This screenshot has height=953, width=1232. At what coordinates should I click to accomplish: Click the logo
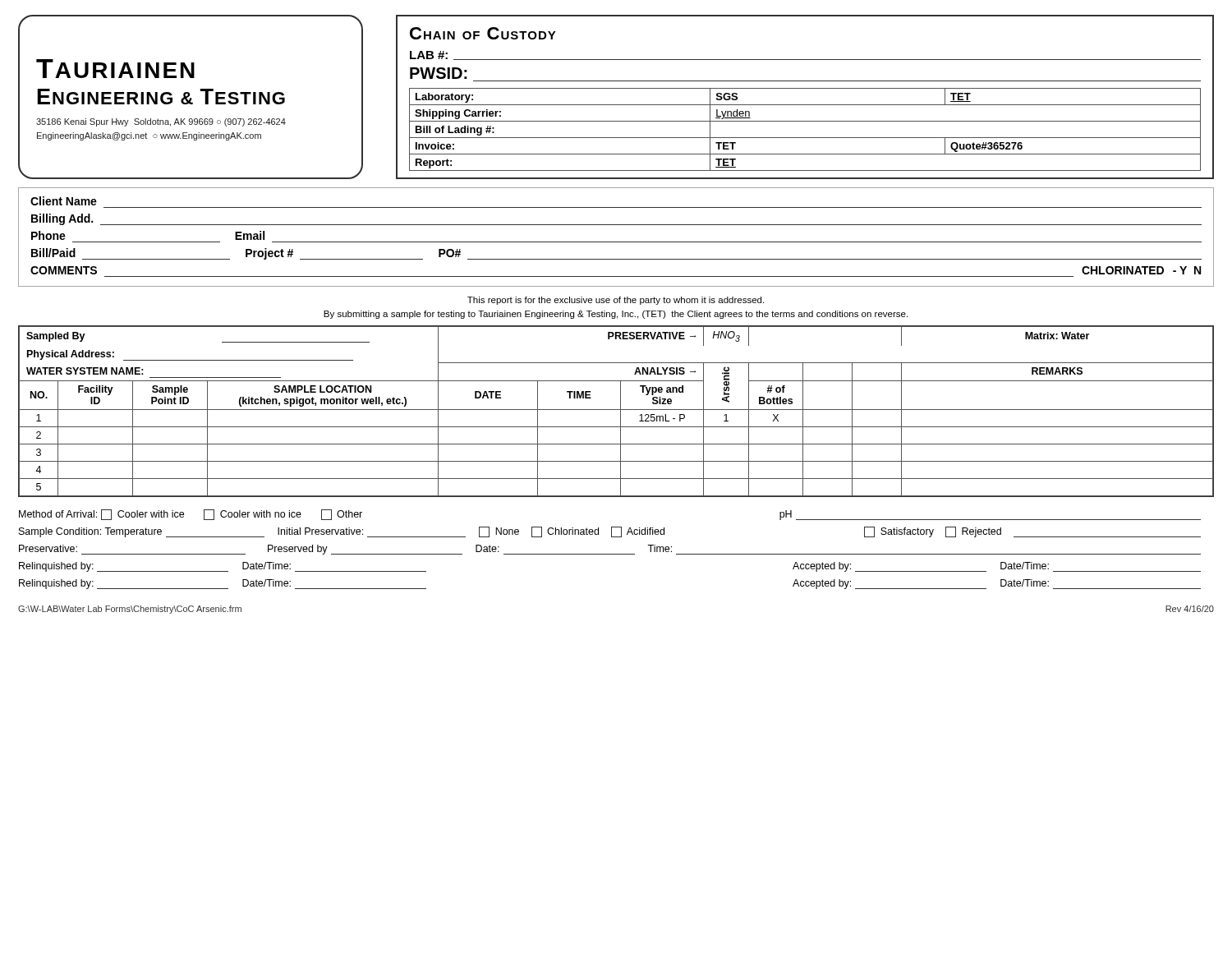(x=191, y=97)
